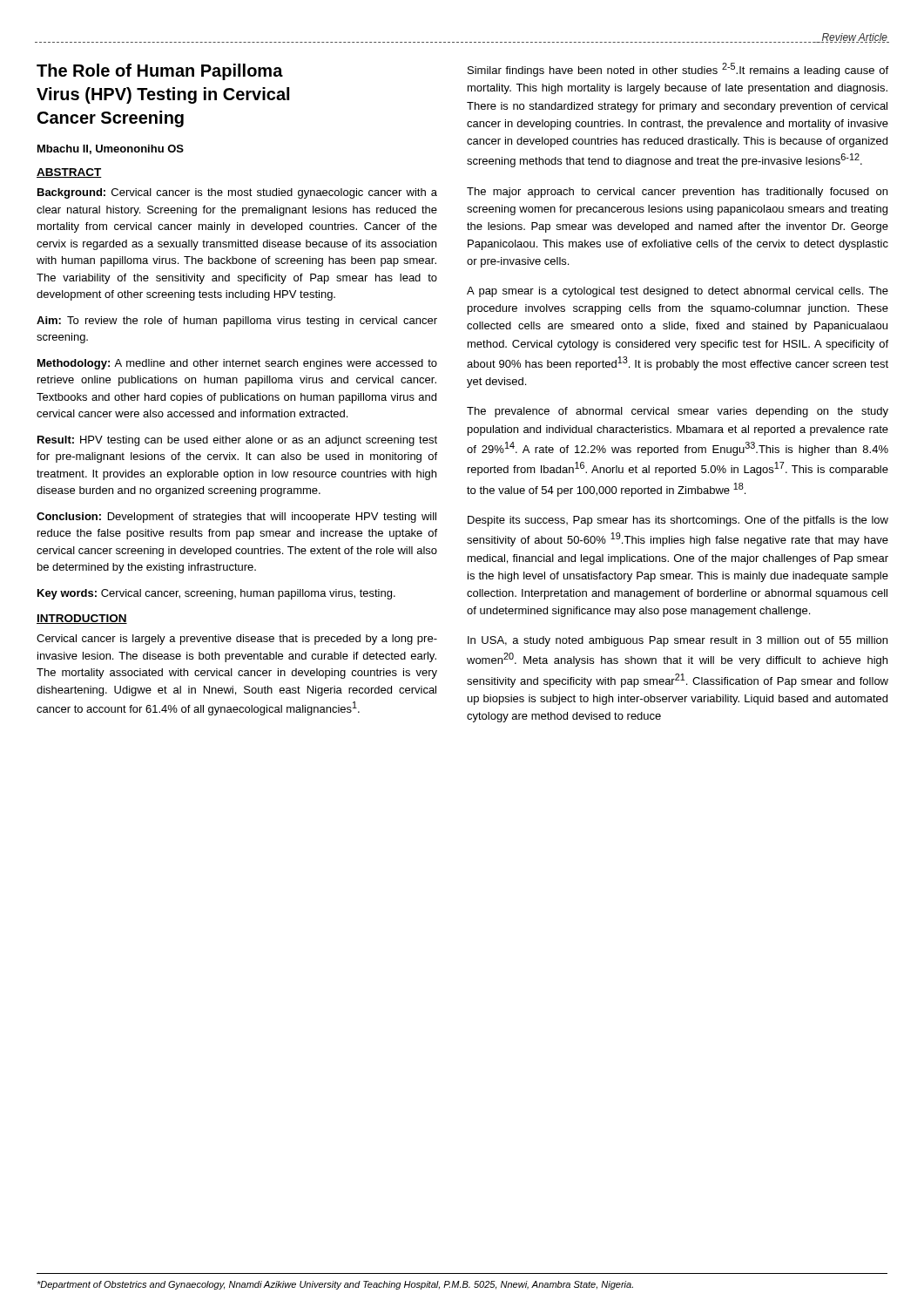Point to the text block starting "Methodology: A medline and other internet"
The width and height of the screenshot is (924, 1307).
pyautogui.click(x=237, y=388)
